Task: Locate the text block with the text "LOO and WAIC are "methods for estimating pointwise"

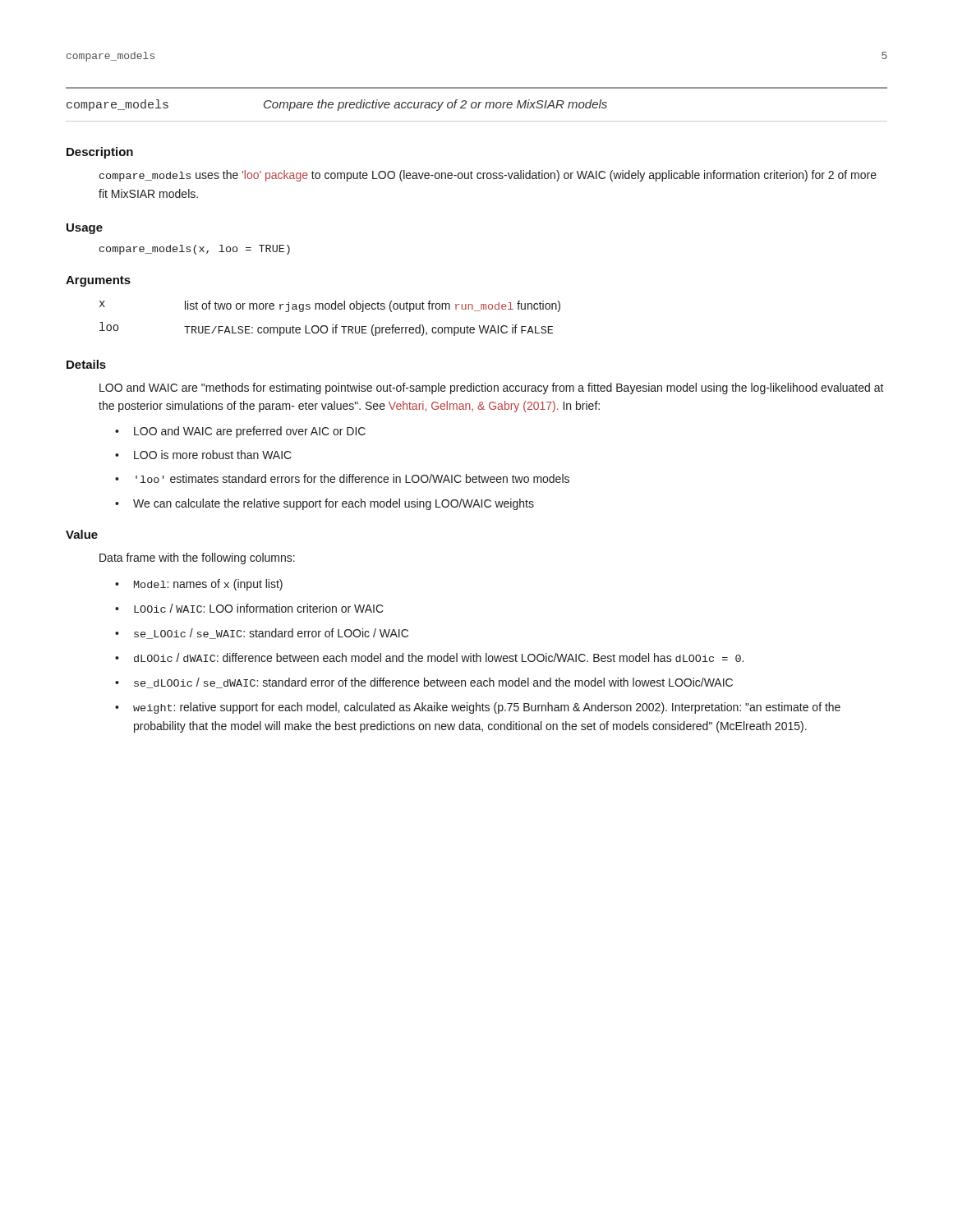Action: pyautogui.click(x=491, y=397)
